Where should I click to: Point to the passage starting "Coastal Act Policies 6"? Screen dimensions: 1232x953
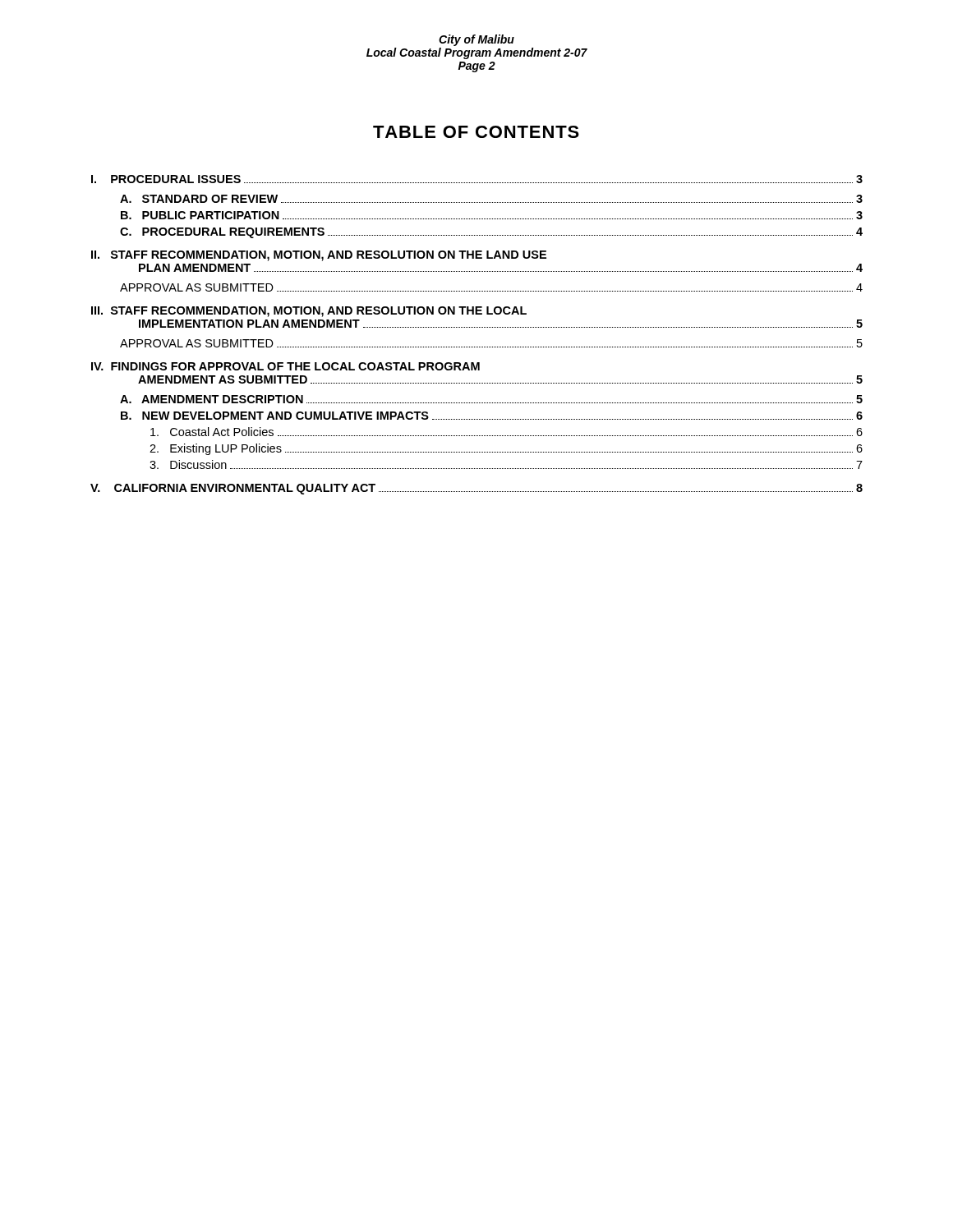pyautogui.click(x=506, y=432)
